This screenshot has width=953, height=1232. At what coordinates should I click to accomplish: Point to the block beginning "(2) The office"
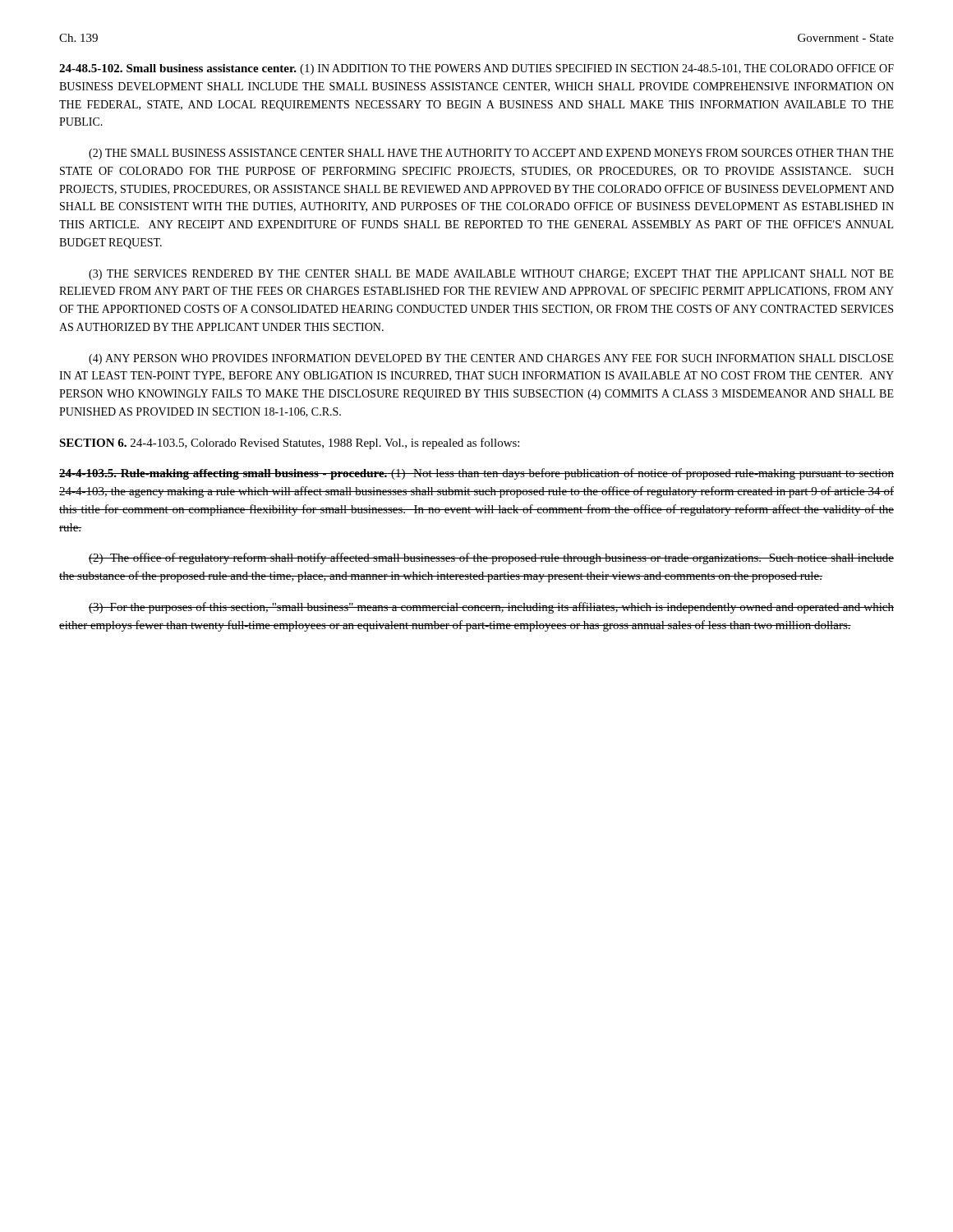[476, 567]
